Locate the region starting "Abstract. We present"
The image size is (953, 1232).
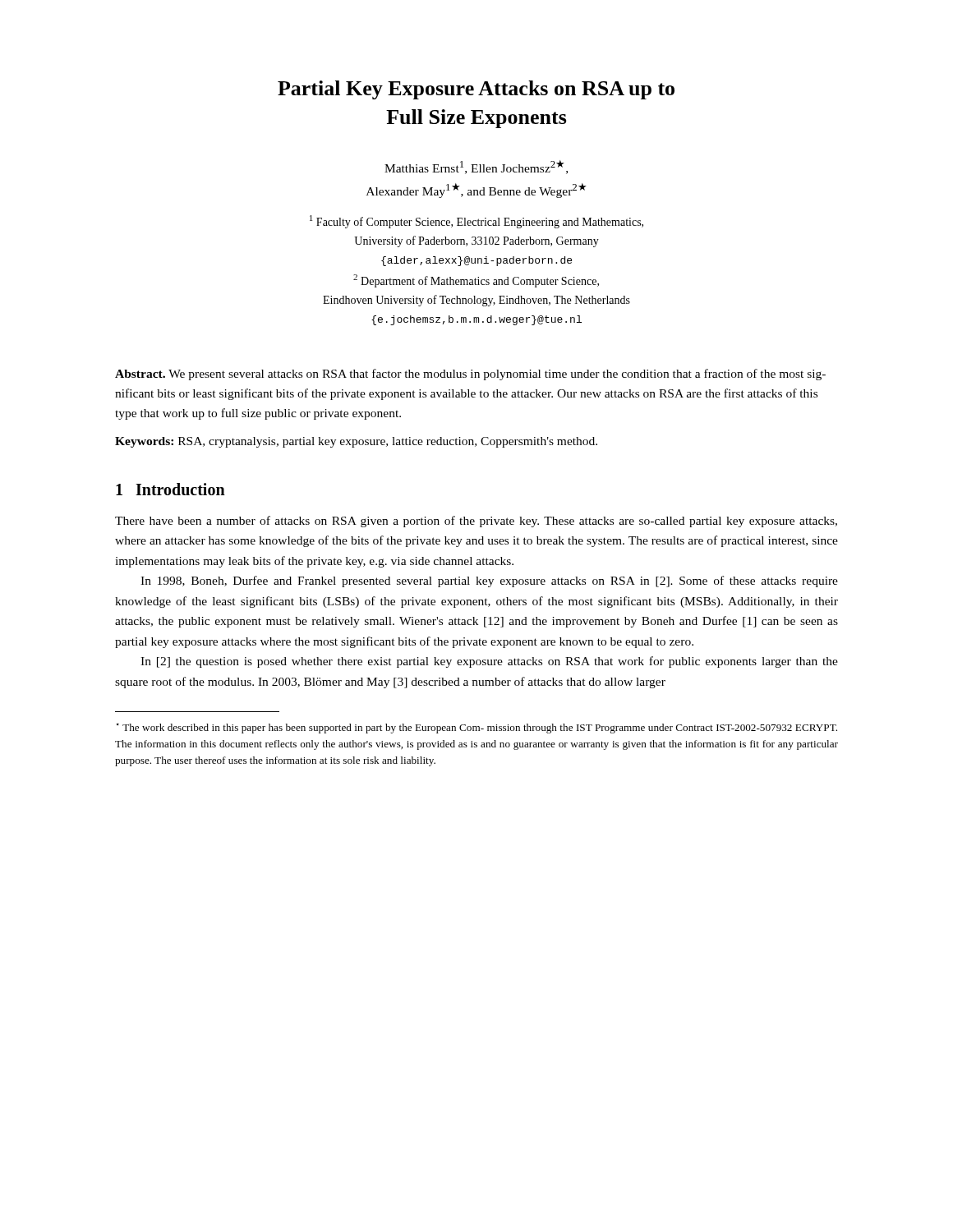476,393
